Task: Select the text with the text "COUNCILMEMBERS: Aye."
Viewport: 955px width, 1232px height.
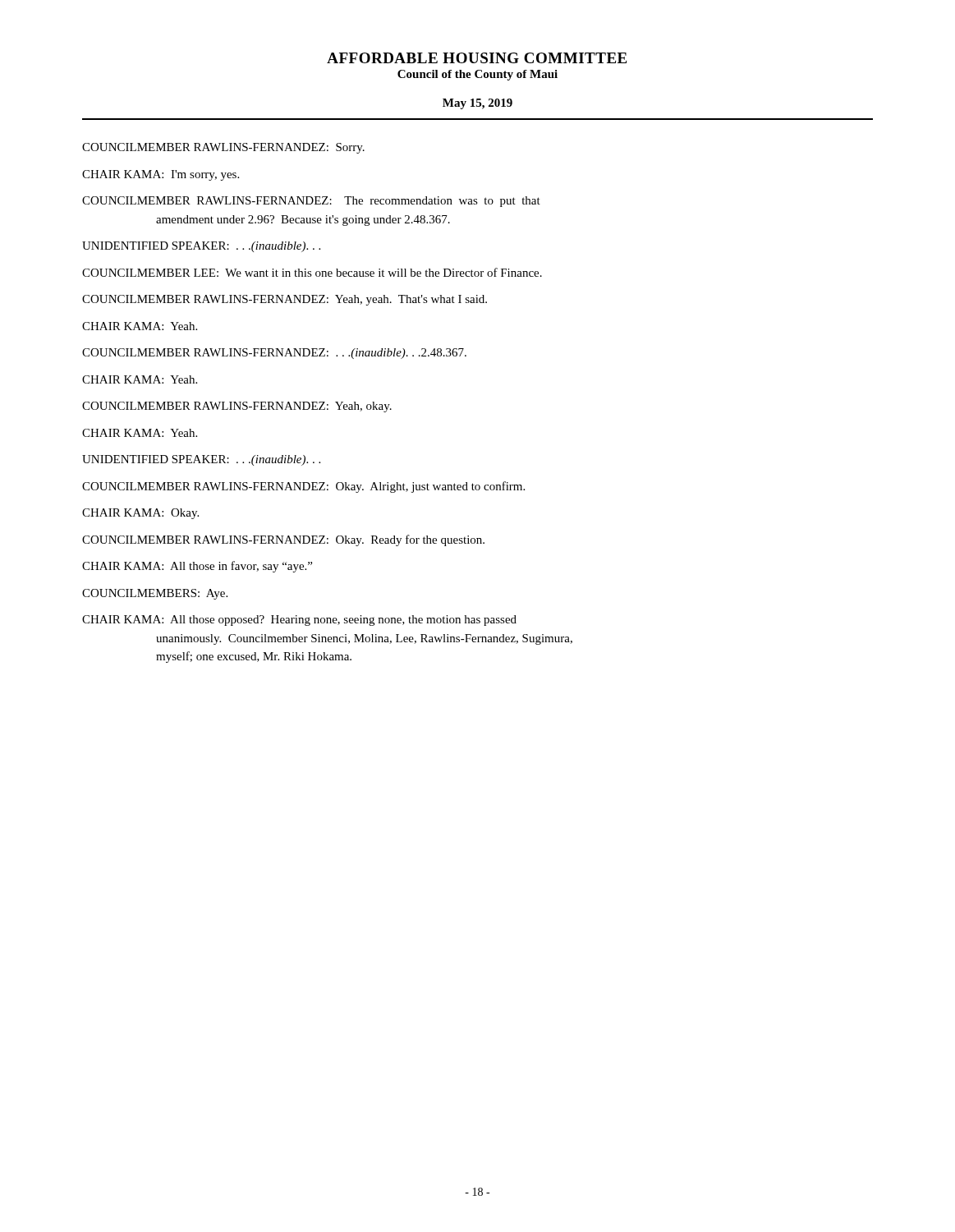Action: click(x=155, y=593)
